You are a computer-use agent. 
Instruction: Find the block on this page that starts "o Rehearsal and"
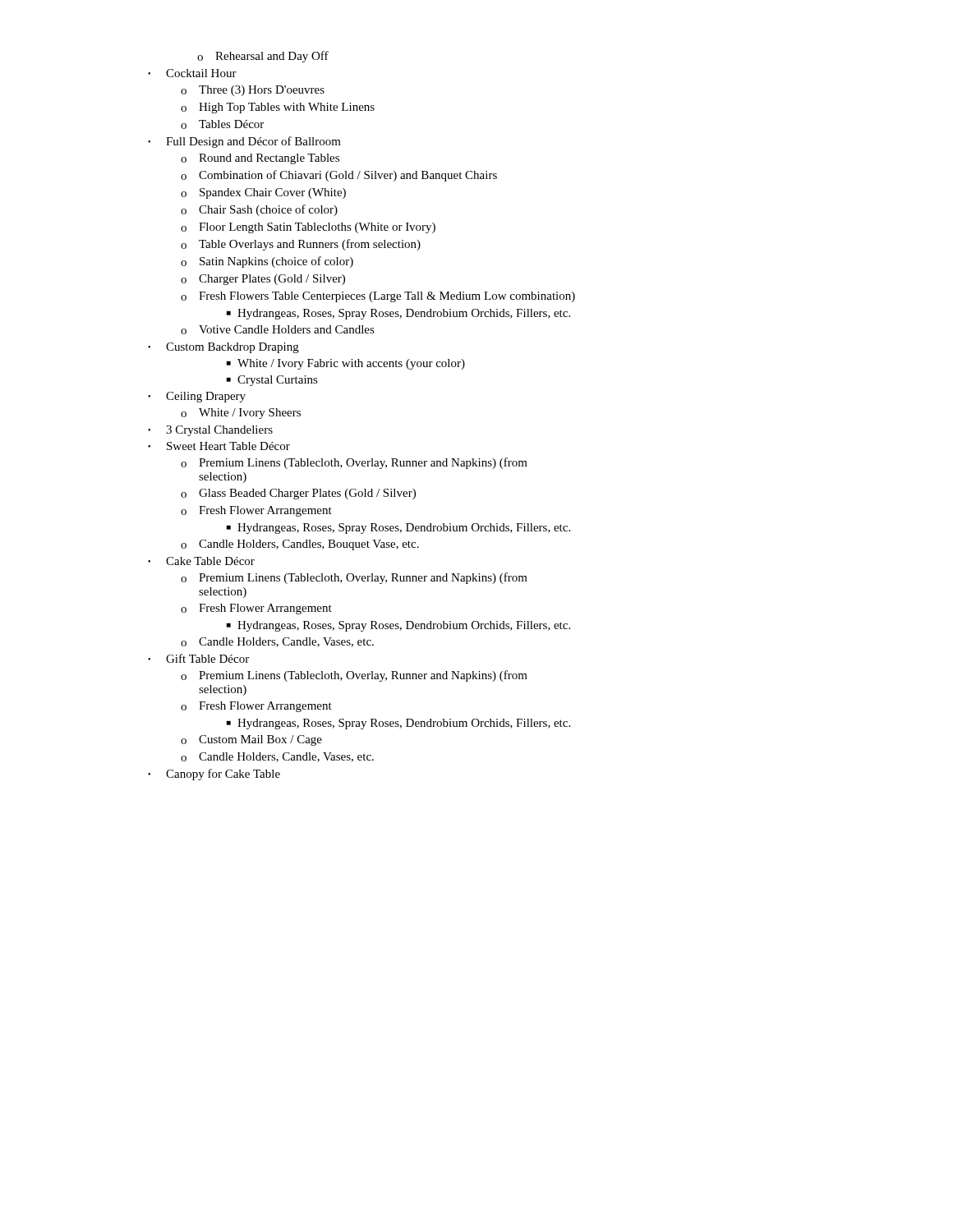(263, 57)
